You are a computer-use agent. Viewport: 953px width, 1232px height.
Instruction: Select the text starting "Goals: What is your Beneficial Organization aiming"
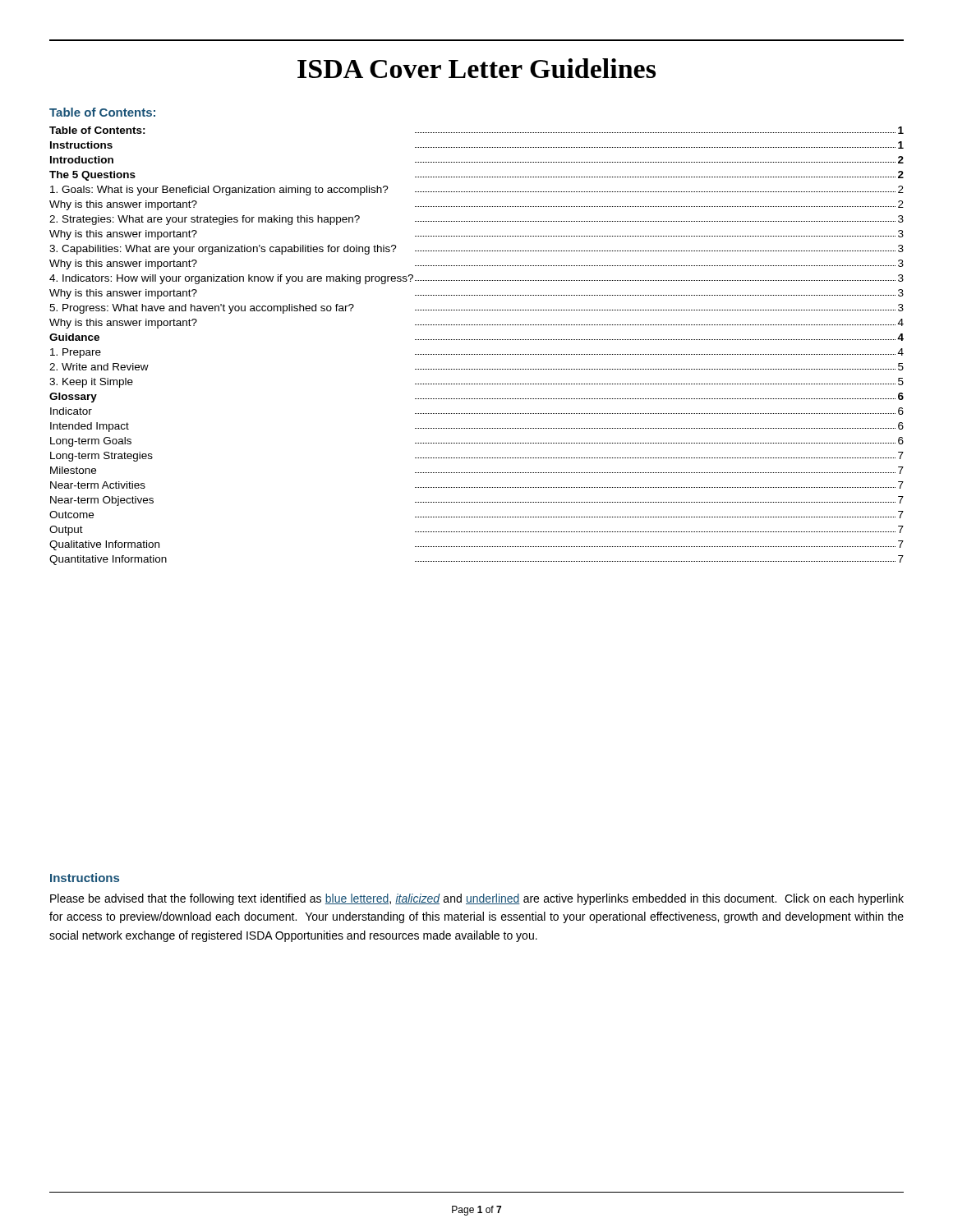[476, 189]
